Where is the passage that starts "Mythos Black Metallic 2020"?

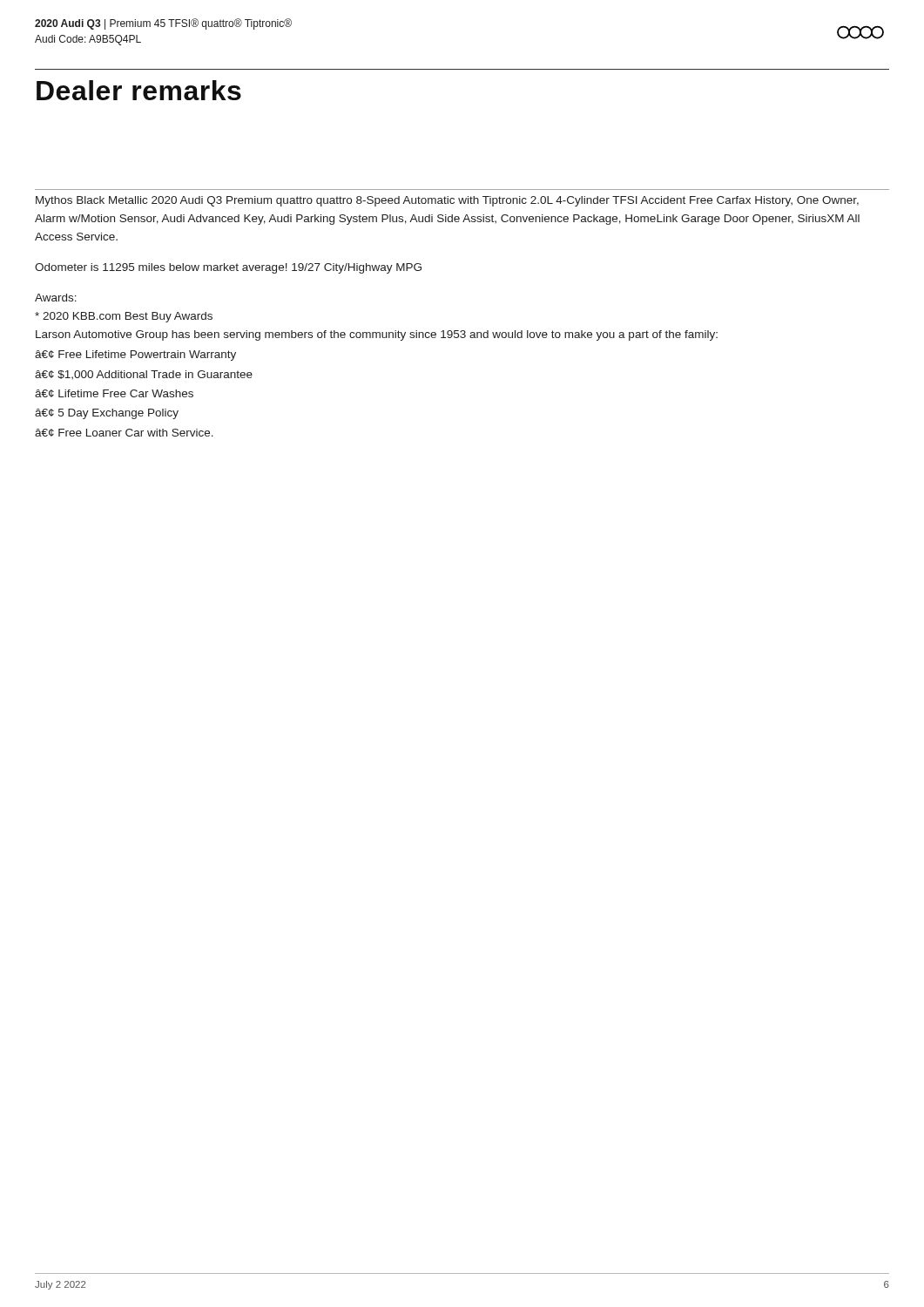point(462,219)
